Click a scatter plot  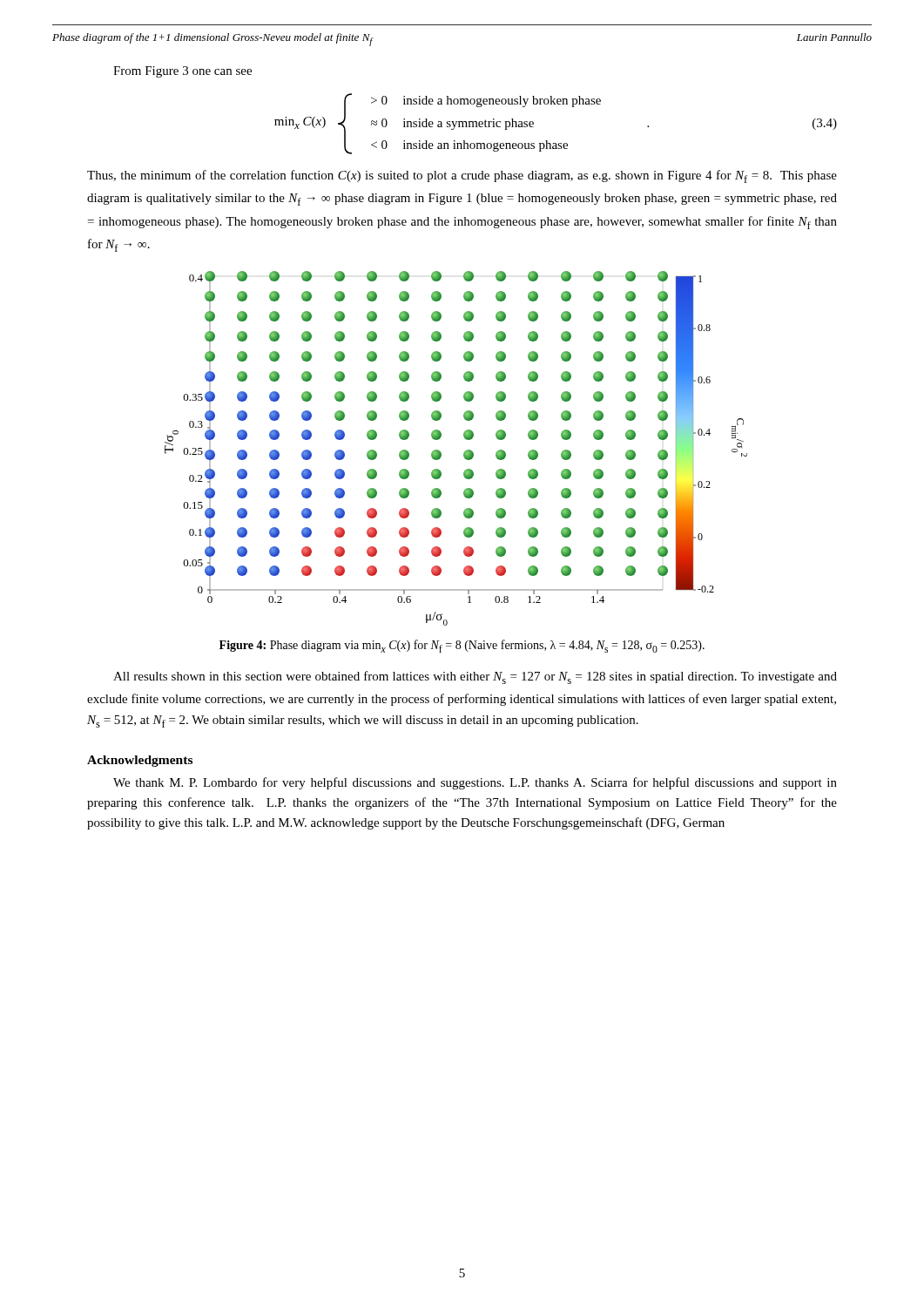(x=462, y=451)
